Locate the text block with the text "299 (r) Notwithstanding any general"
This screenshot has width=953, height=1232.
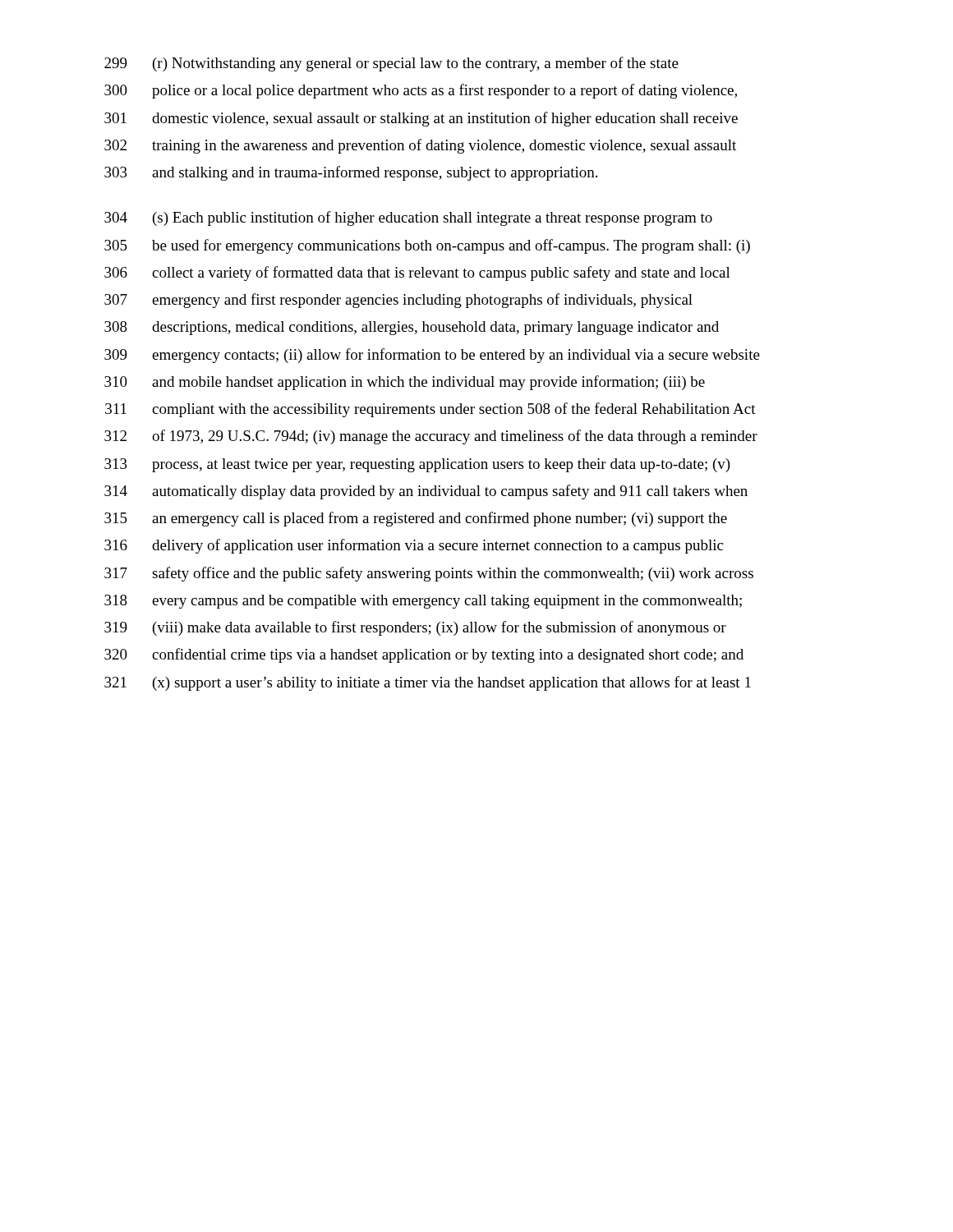(x=485, y=118)
